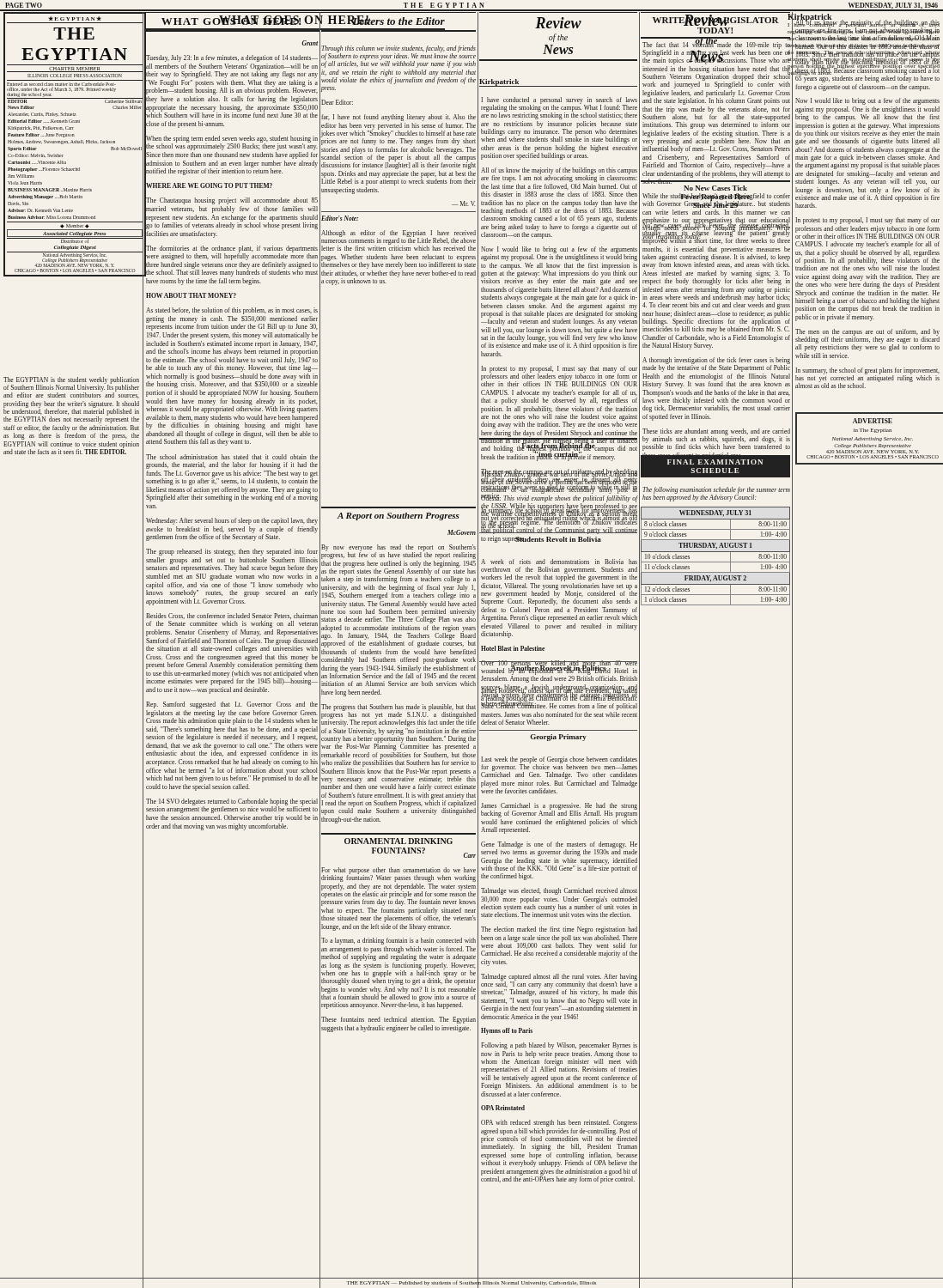
Task: Select the section header that reads "Review of the News"
Action: [558, 36]
